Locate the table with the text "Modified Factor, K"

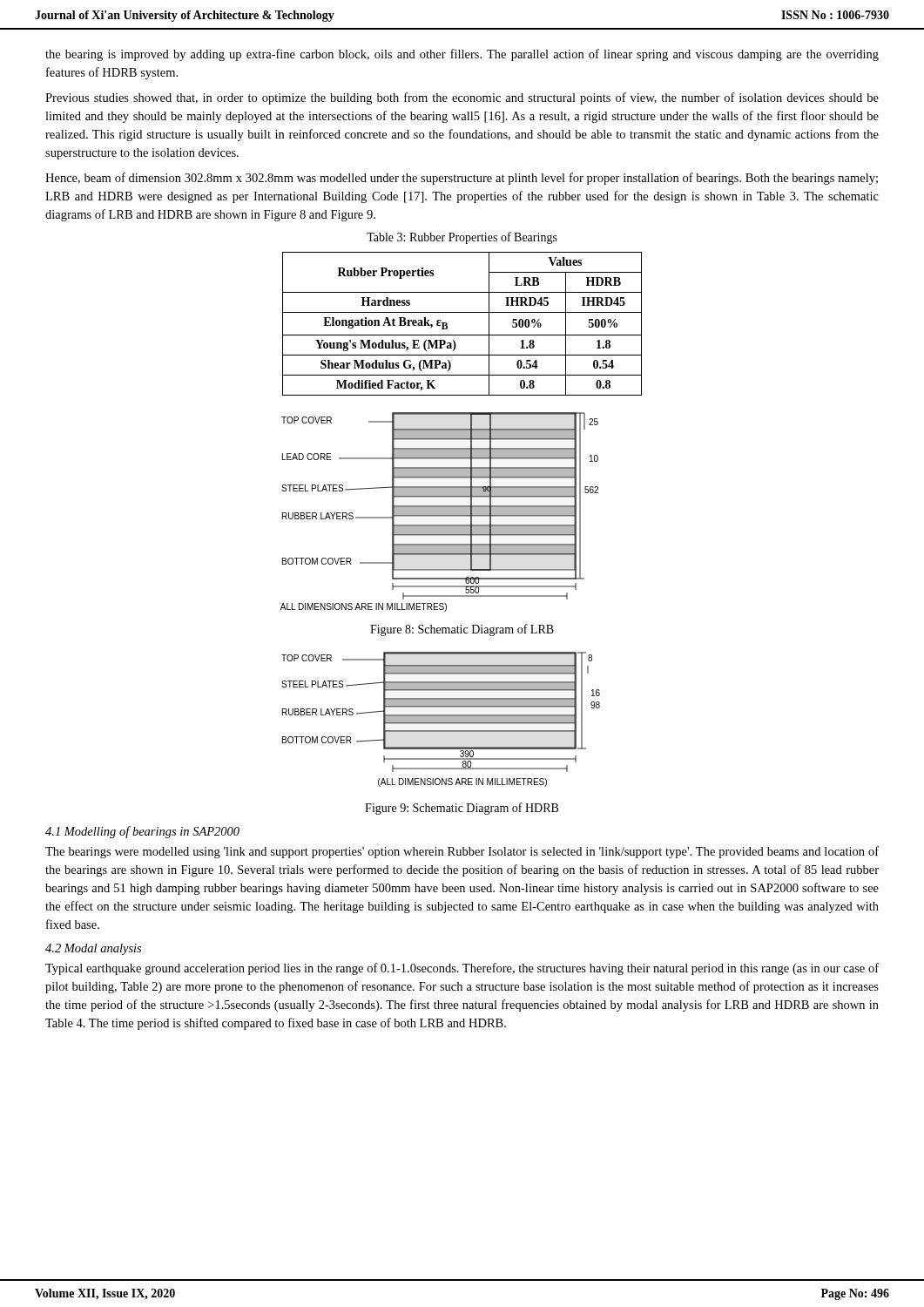(462, 324)
